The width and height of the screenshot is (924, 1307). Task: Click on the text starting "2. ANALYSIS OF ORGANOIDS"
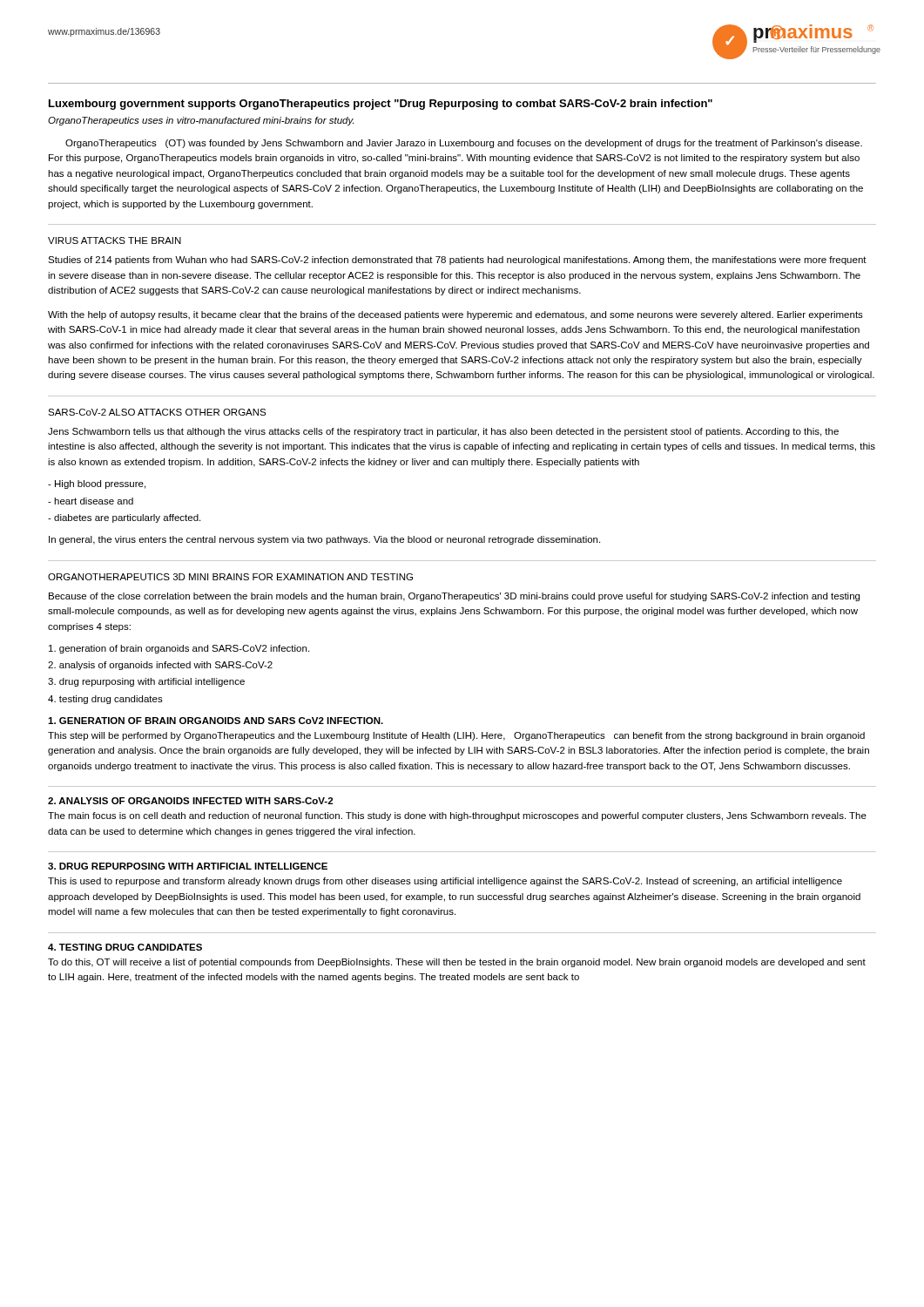click(x=191, y=801)
